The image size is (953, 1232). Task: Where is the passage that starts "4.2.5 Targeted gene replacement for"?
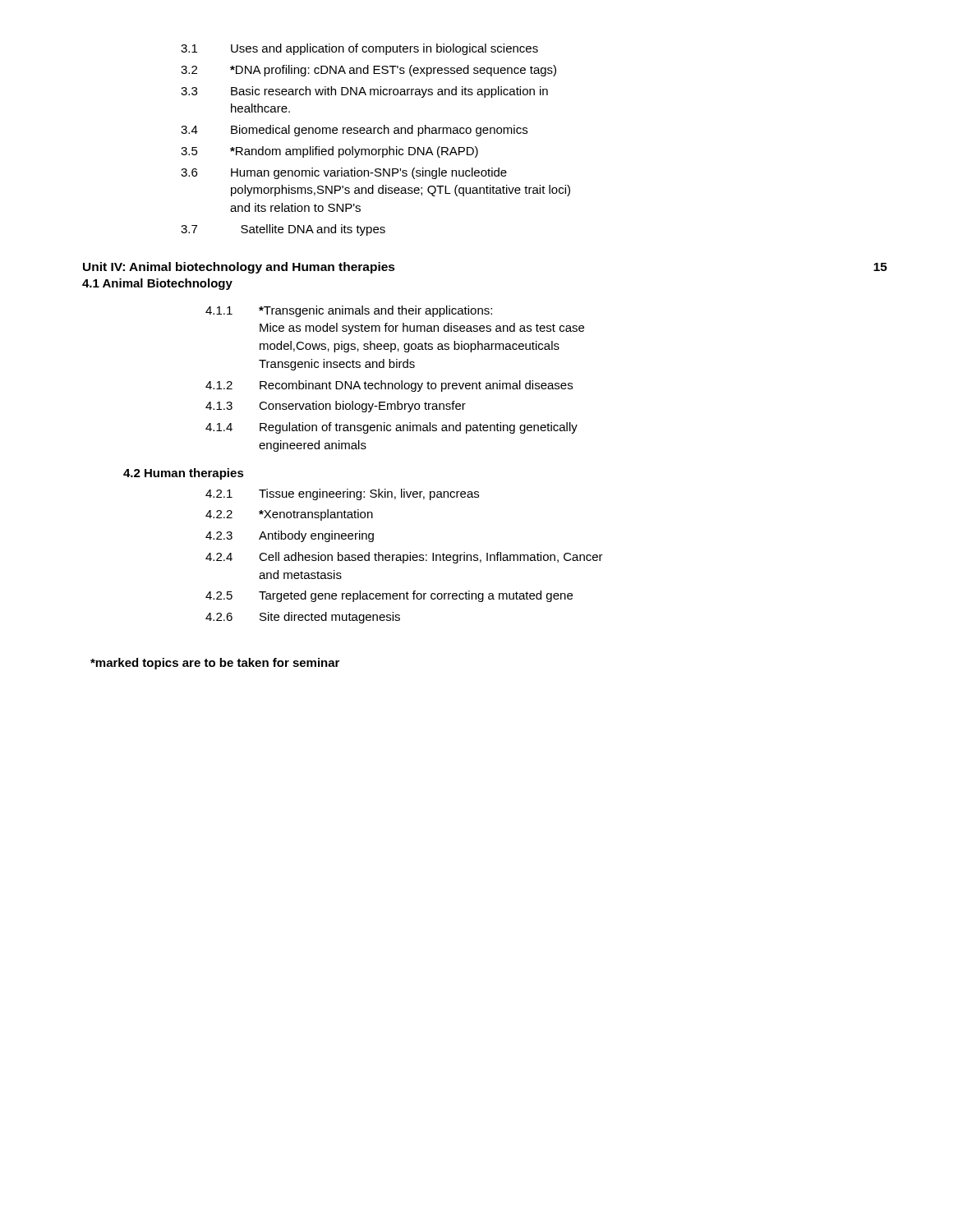[546, 596]
